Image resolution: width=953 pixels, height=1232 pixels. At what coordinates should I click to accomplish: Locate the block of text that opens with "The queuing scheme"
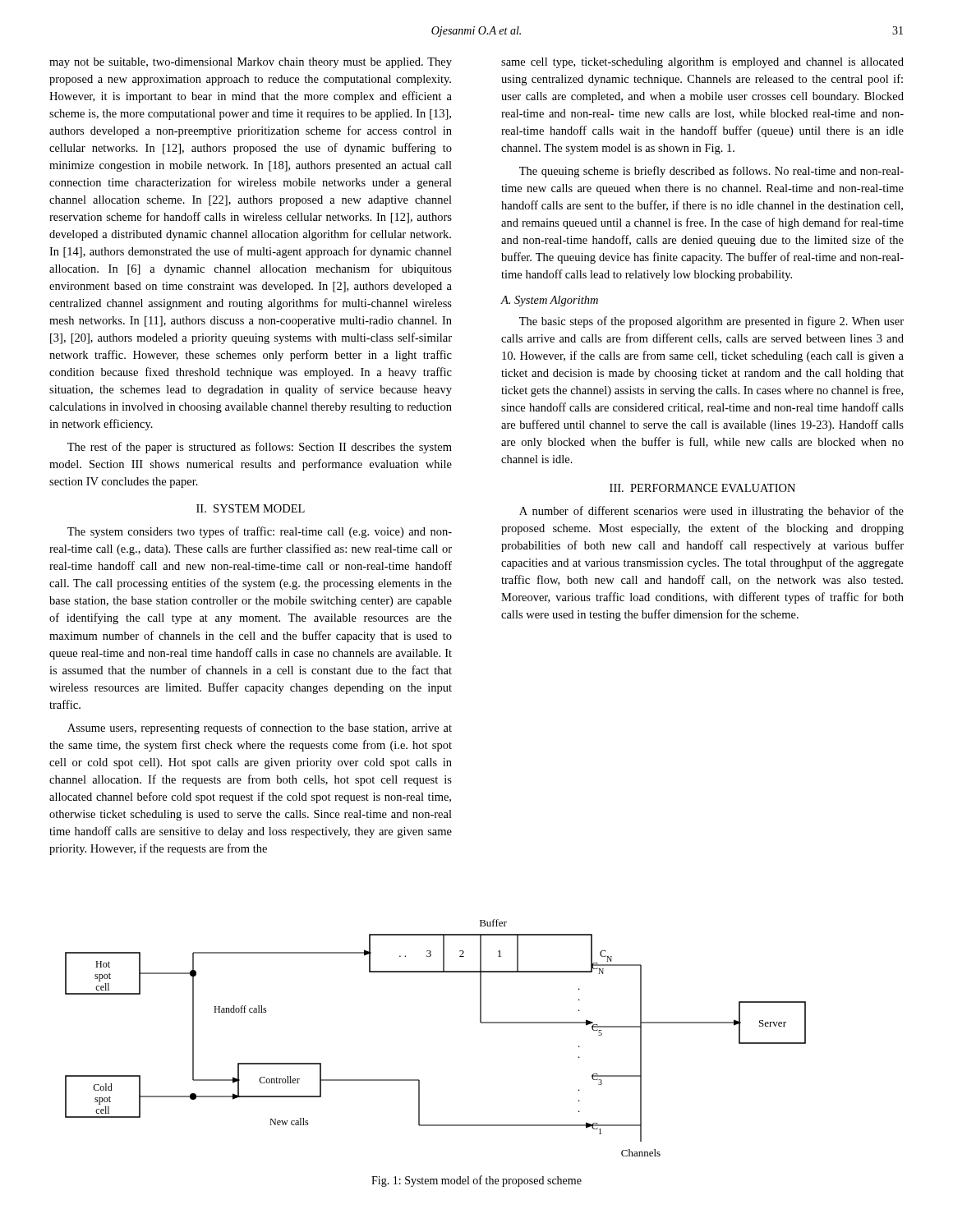click(x=702, y=223)
